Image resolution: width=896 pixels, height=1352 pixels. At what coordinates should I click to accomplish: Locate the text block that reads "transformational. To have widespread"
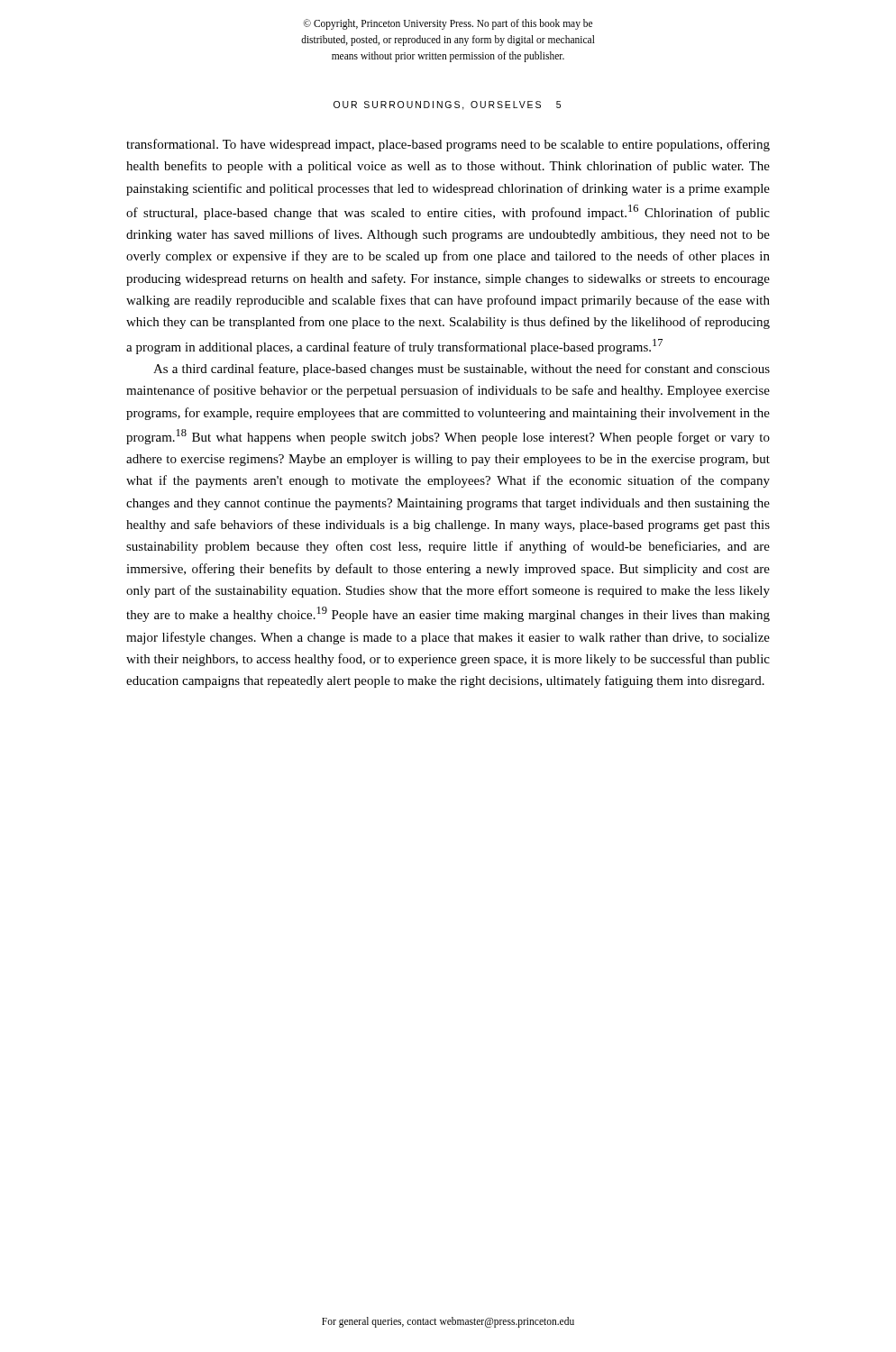[x=448, y=413]
